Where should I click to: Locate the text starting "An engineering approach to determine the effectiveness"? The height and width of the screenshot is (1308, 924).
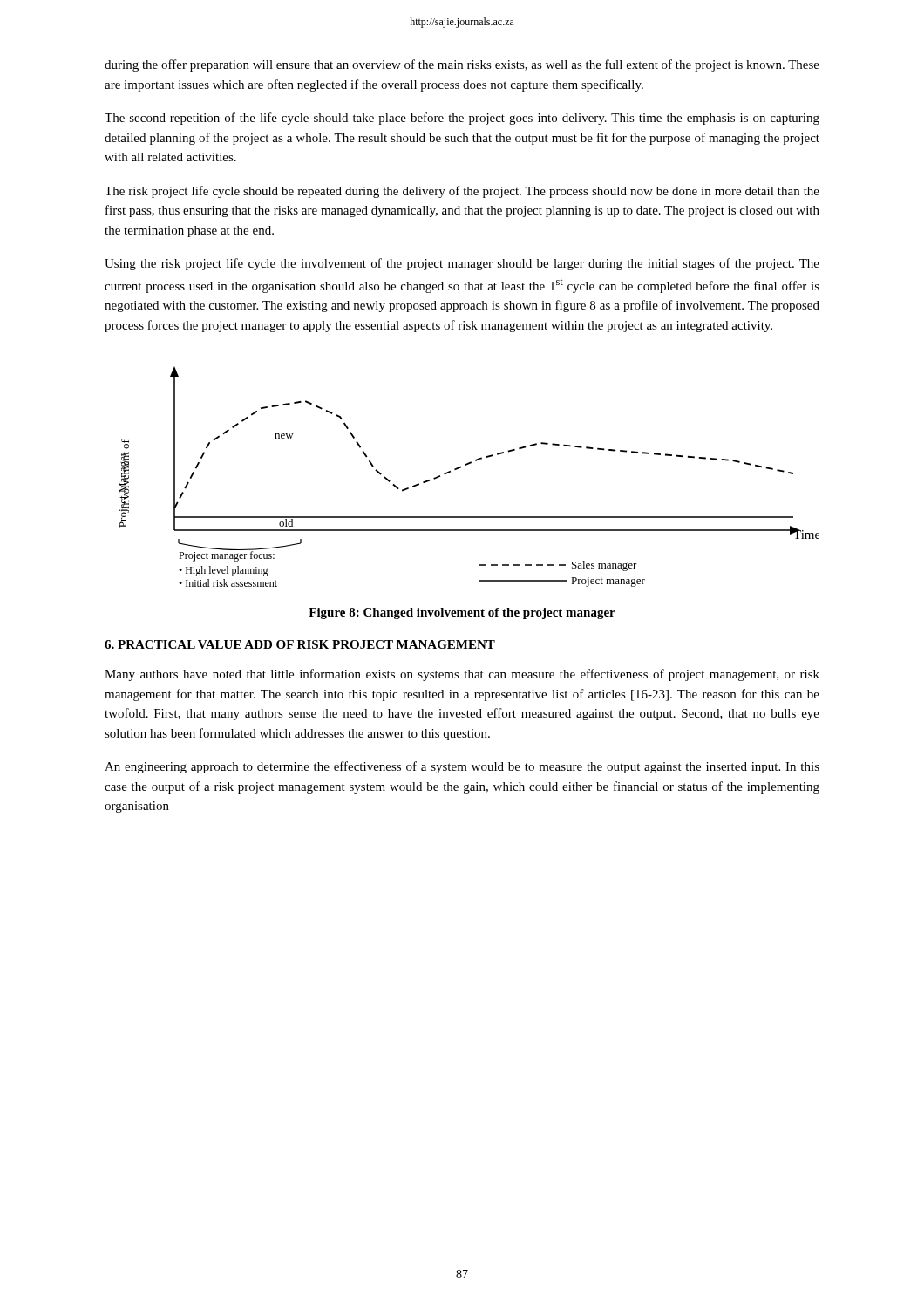click(462, 786)
